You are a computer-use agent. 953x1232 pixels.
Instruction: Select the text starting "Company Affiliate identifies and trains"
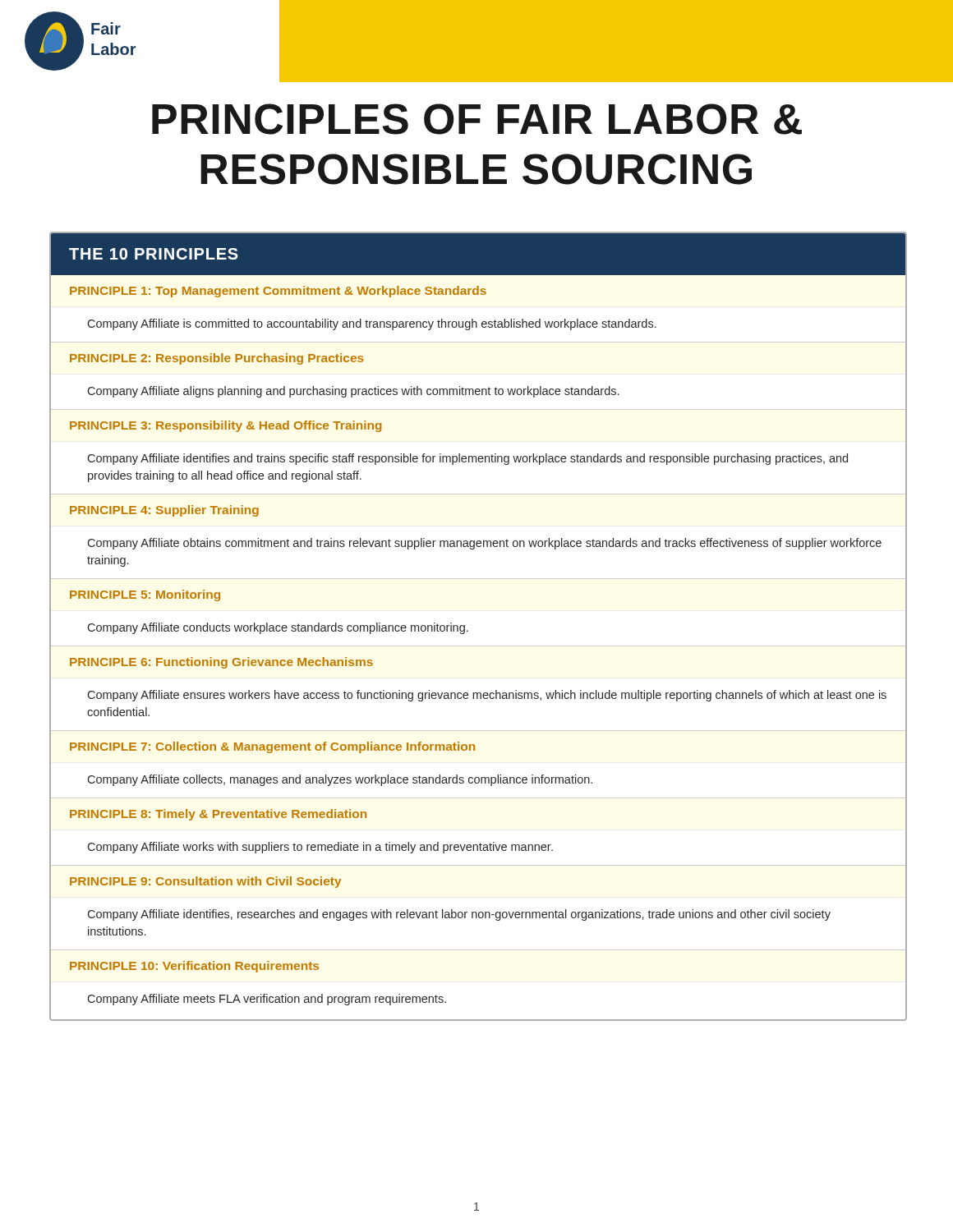click(487, 467)
